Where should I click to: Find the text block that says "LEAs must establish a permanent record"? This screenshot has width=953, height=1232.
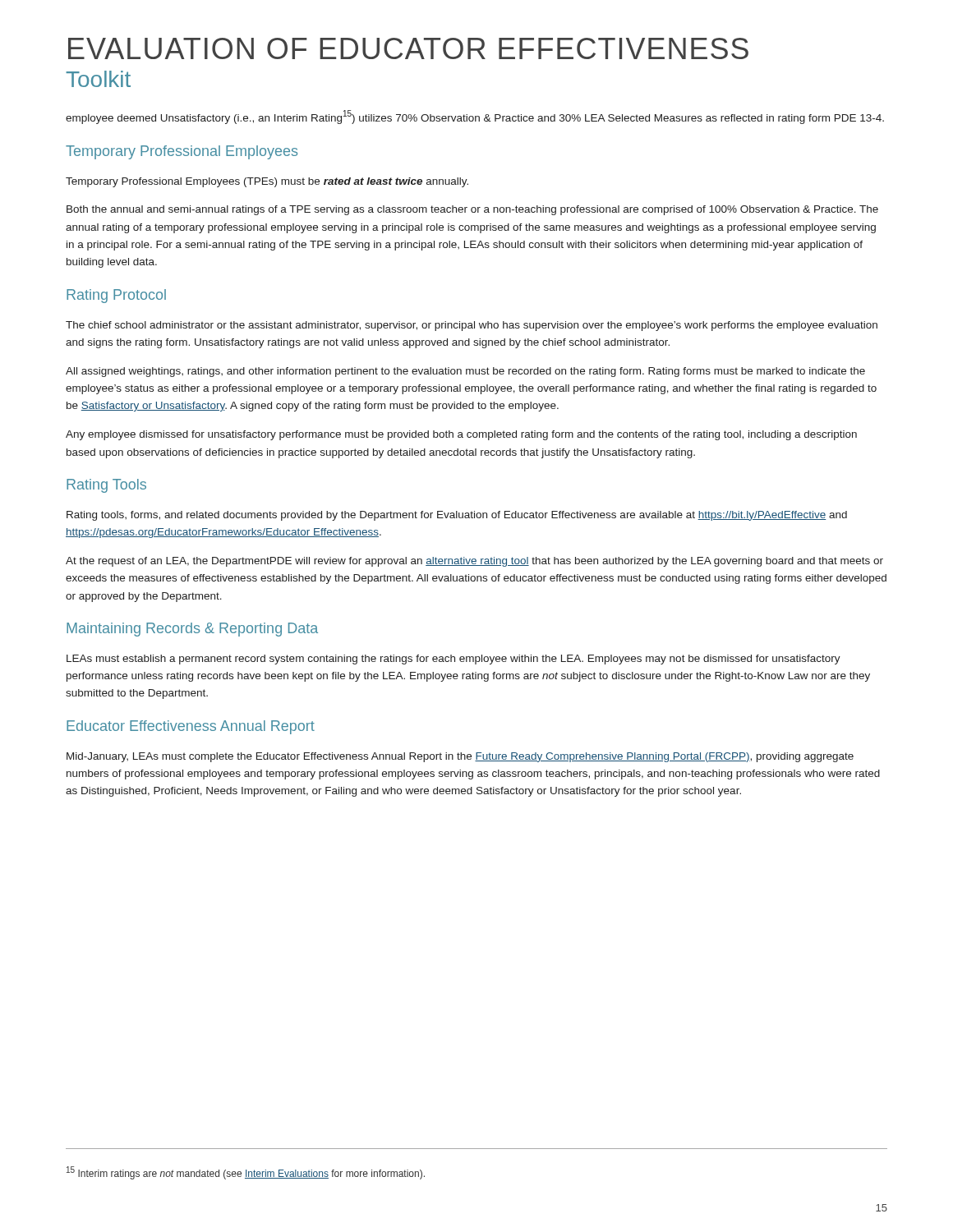[x=476, y=676]
